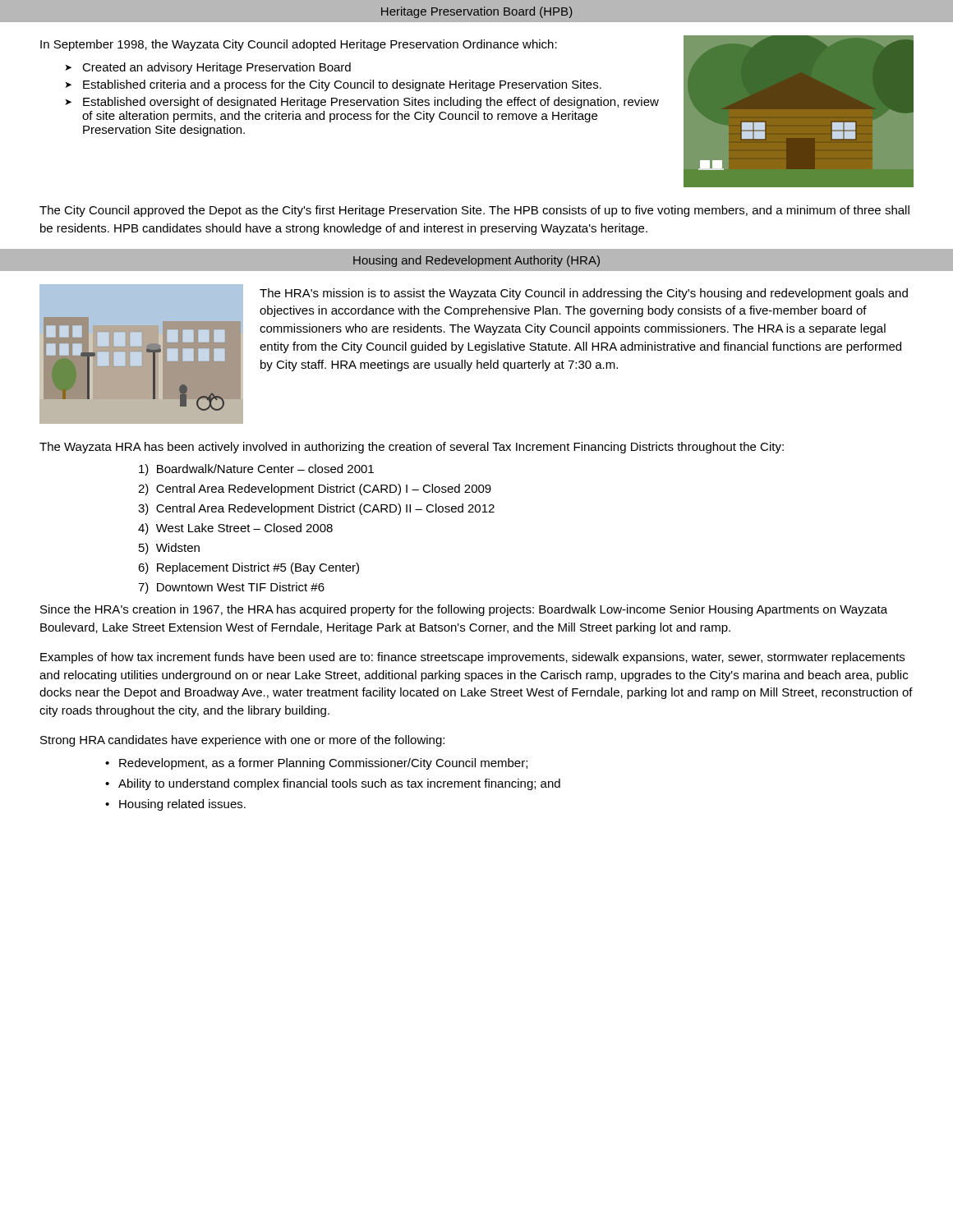
Task: Point to the text block starting "7) Downtown West TIF District #6"
Action: click(x=231, y=587)
